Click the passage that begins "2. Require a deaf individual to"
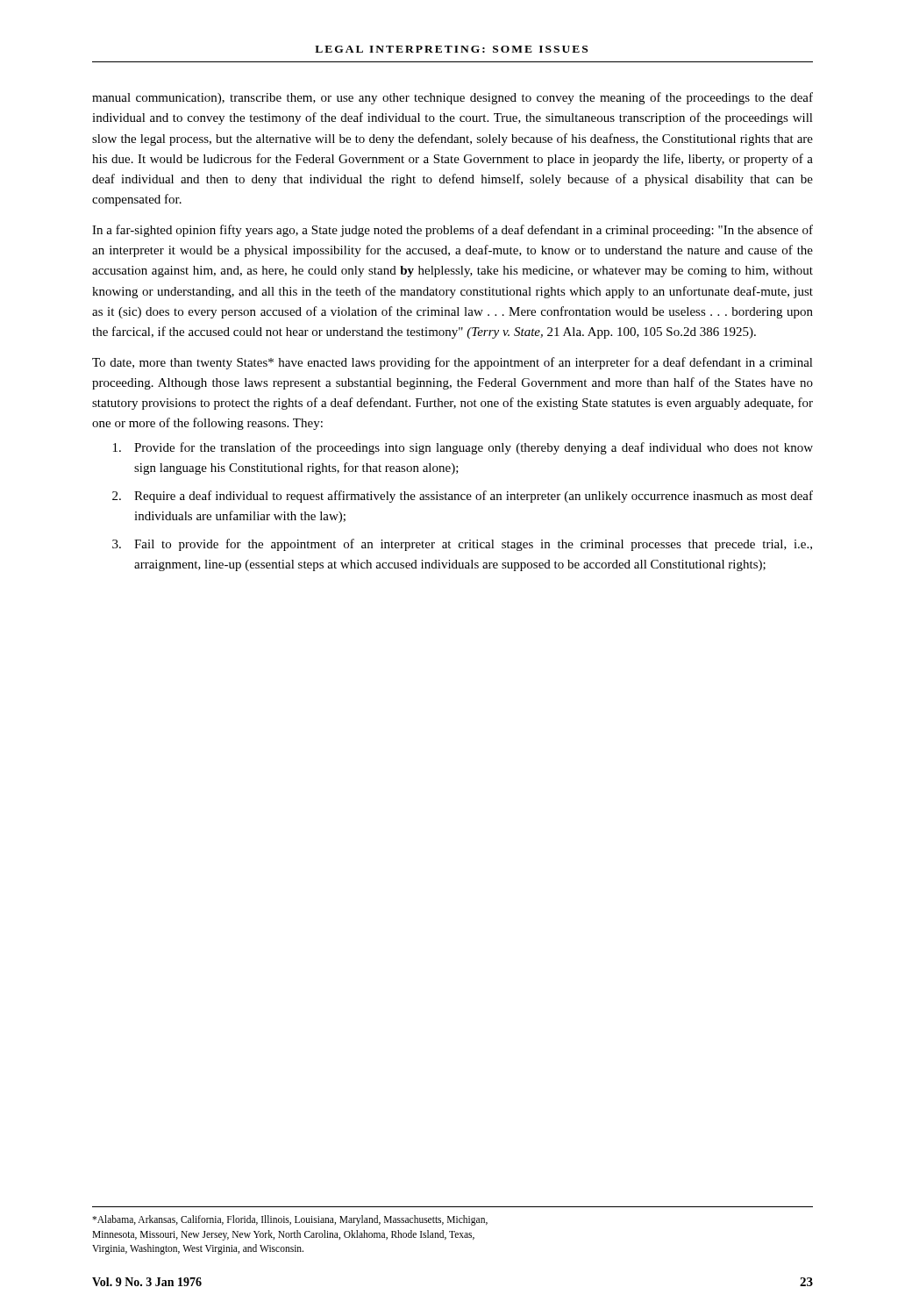The width and height of the screenshot is (905, 1316). click(x=462, y=506)
